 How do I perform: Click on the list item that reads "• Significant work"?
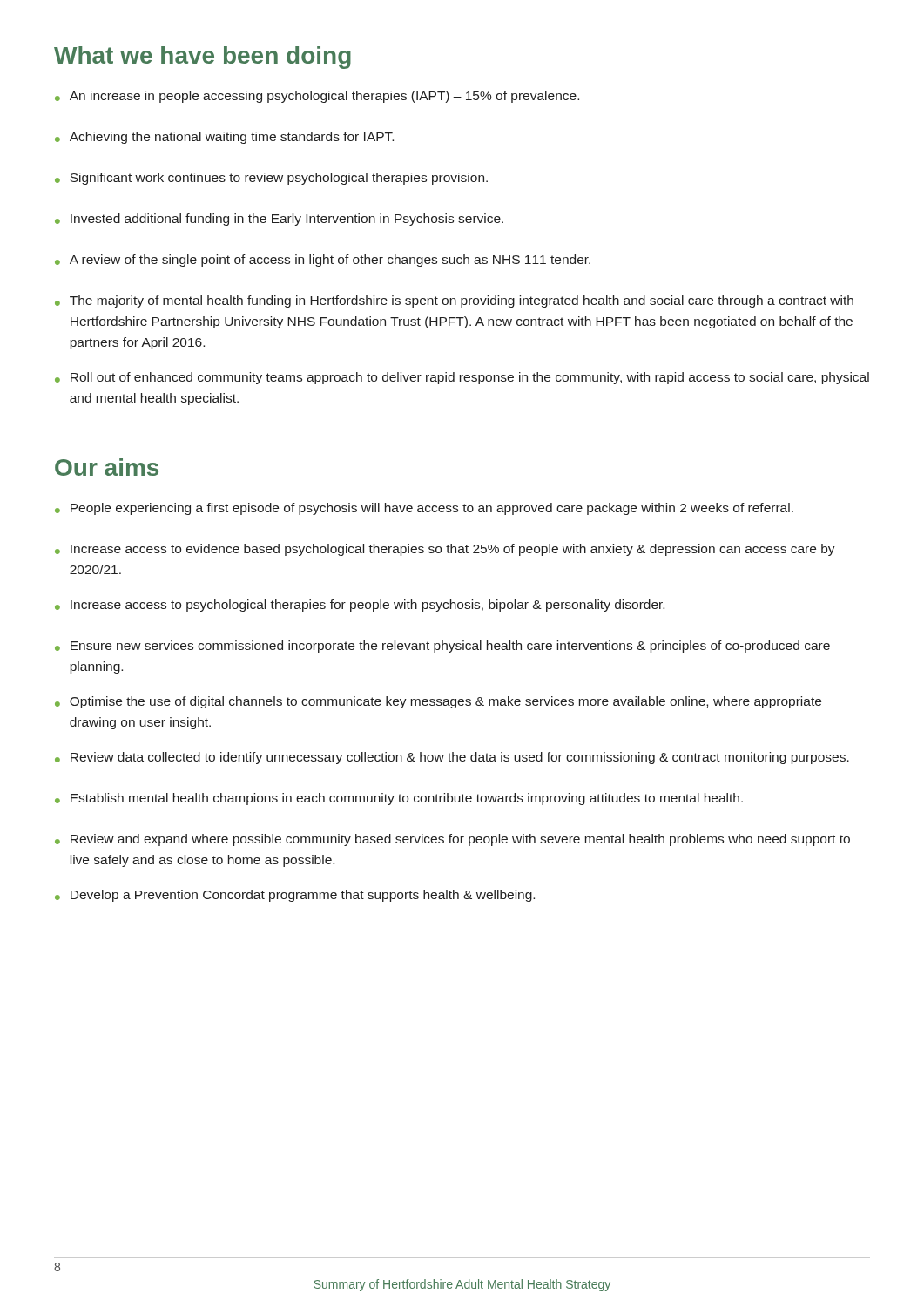coord(271,181)
